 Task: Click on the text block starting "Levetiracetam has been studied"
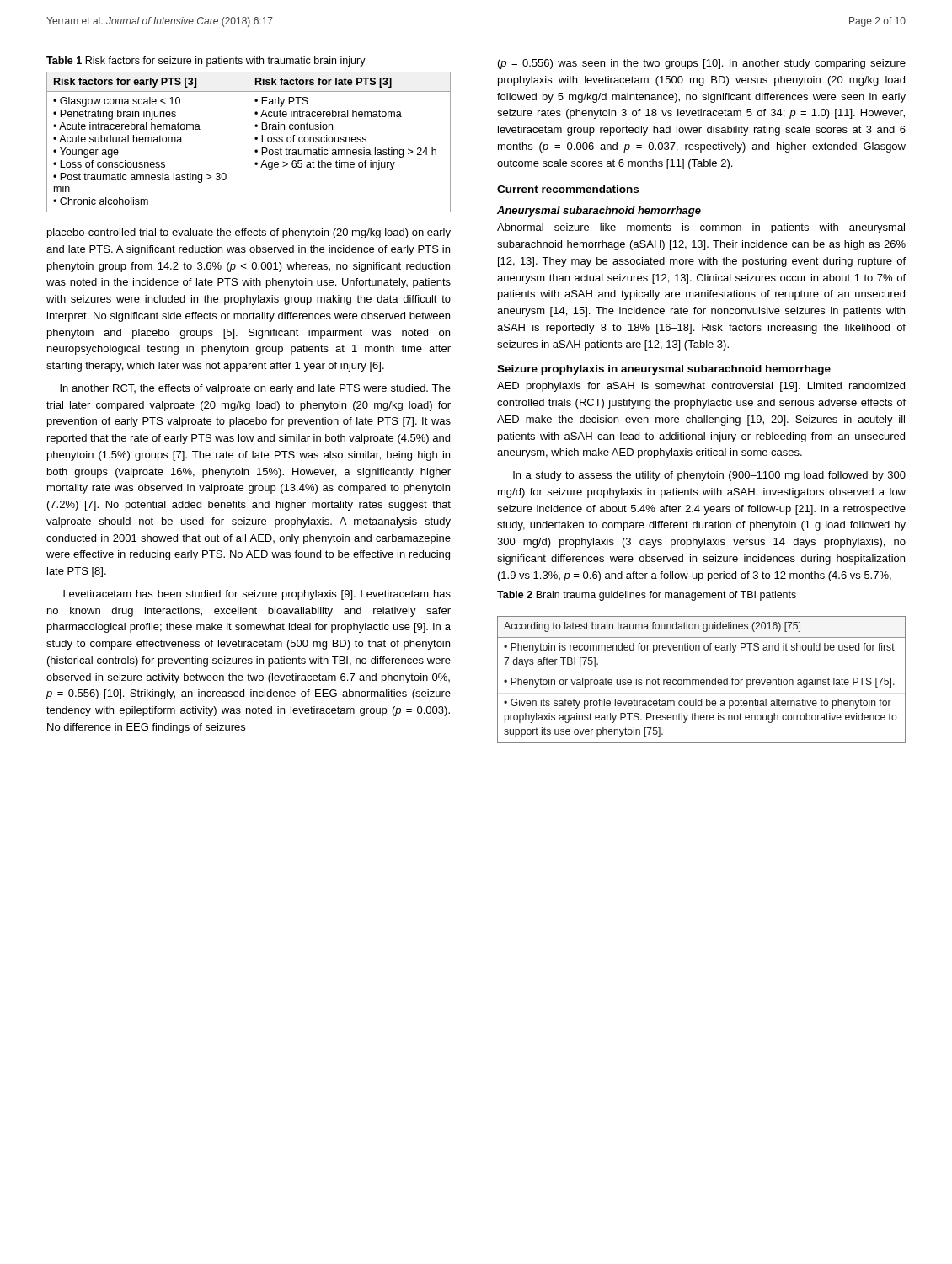click(249, 660)
